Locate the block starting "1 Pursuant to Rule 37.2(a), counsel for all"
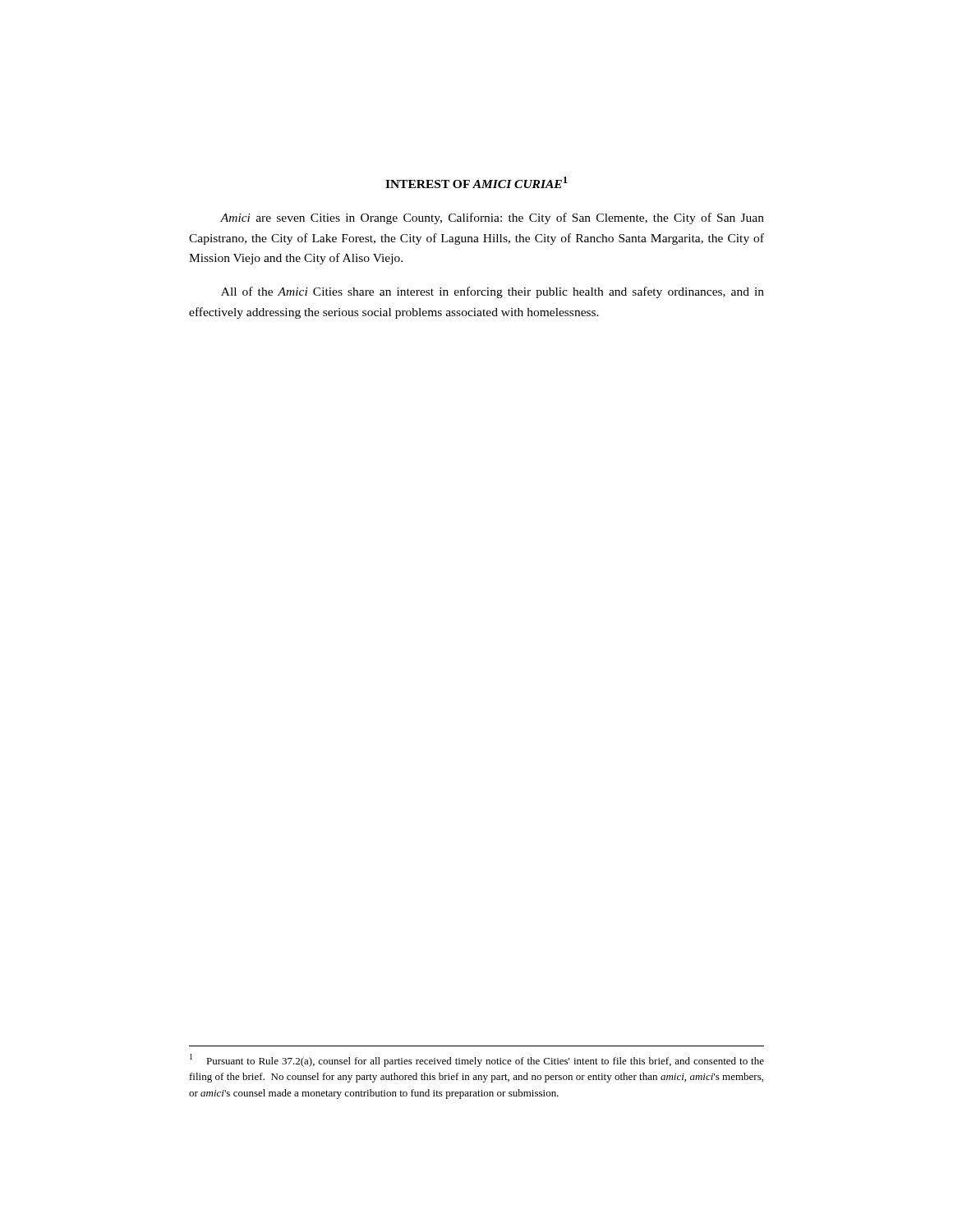This screenshot has height=1232, width=953. click(x=476, y=1076)
